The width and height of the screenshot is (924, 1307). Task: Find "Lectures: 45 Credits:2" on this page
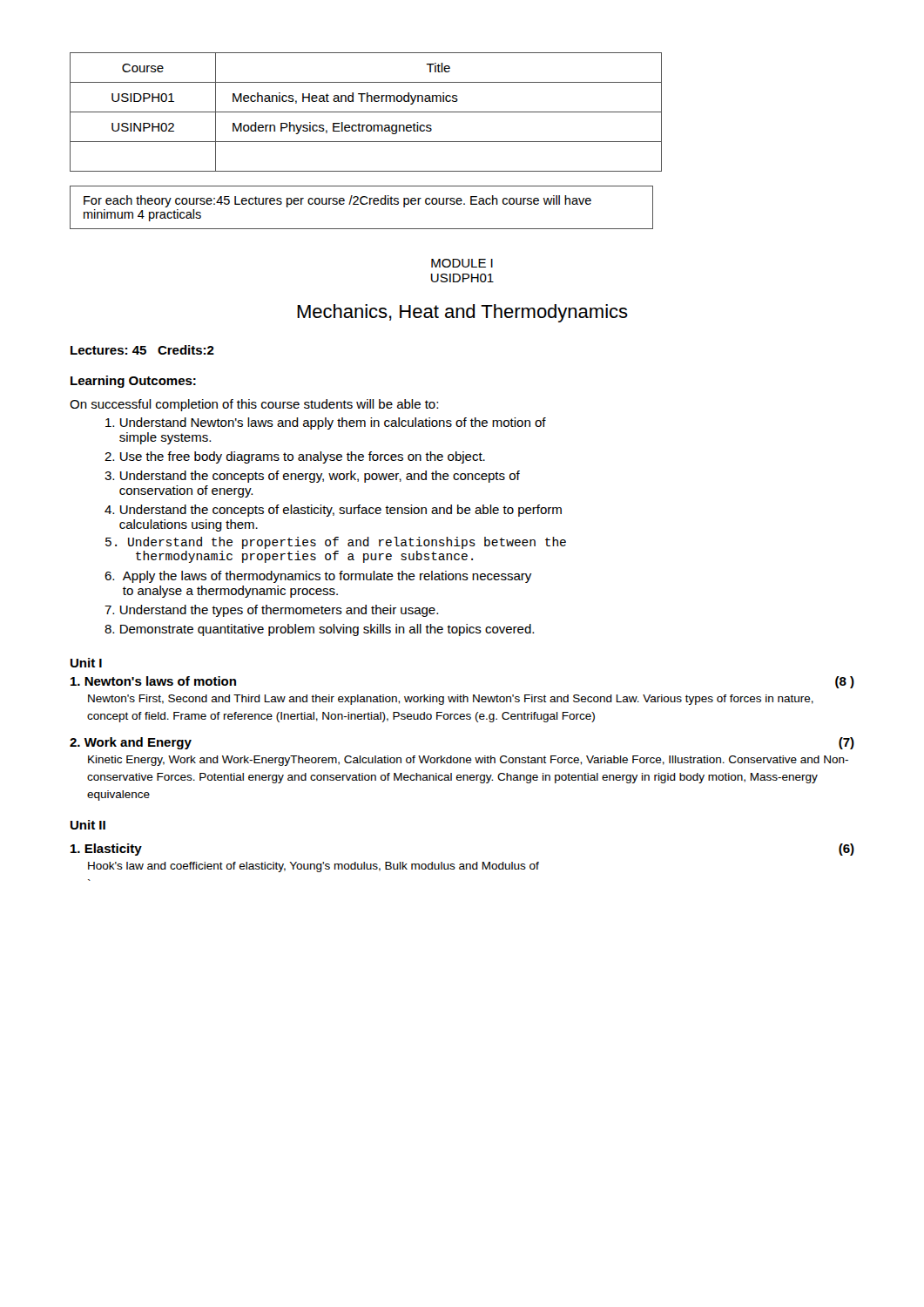[142, 350]
